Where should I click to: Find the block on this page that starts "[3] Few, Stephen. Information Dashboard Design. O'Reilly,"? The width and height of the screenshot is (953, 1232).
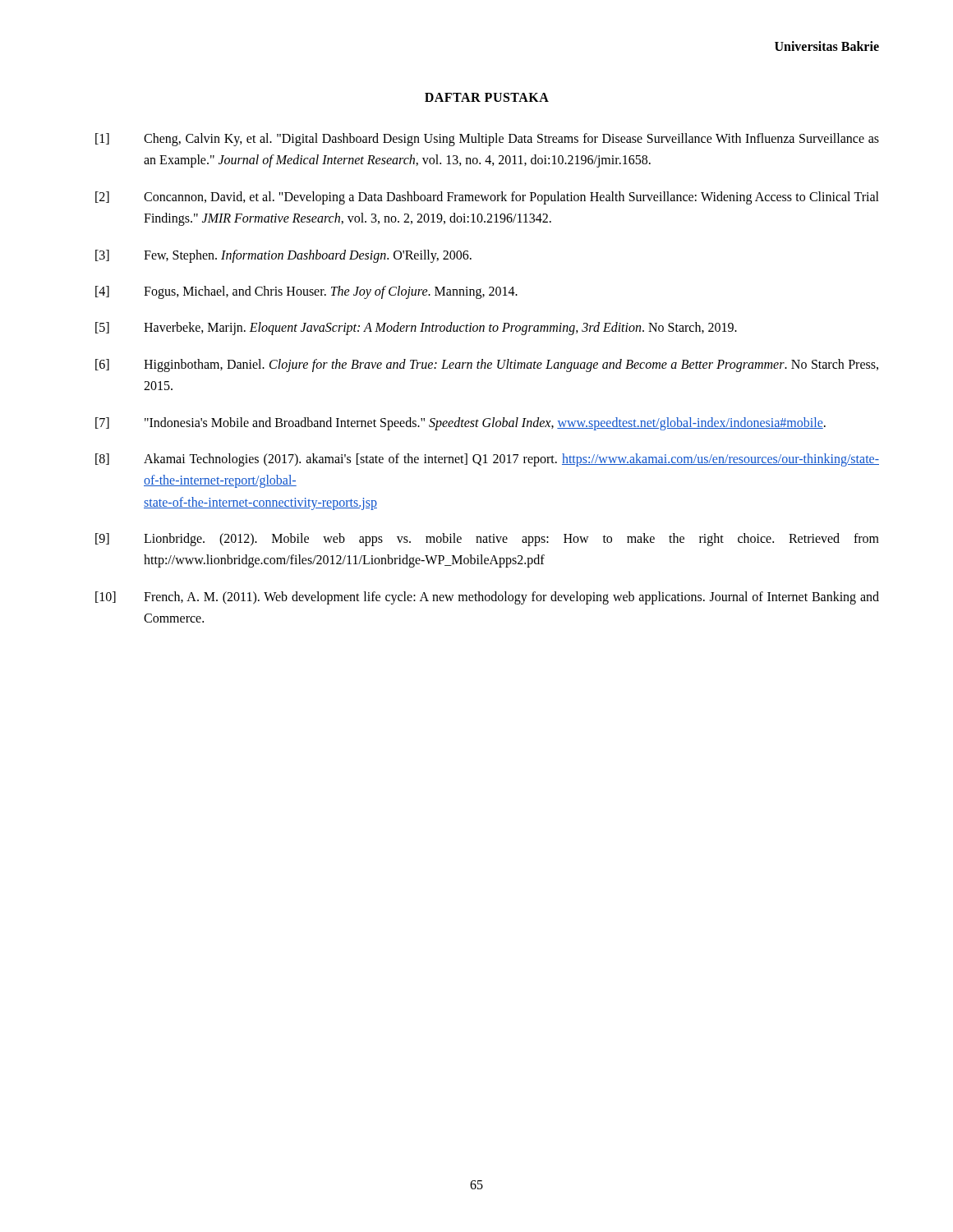pyautogui.click(x=283, y=256)
